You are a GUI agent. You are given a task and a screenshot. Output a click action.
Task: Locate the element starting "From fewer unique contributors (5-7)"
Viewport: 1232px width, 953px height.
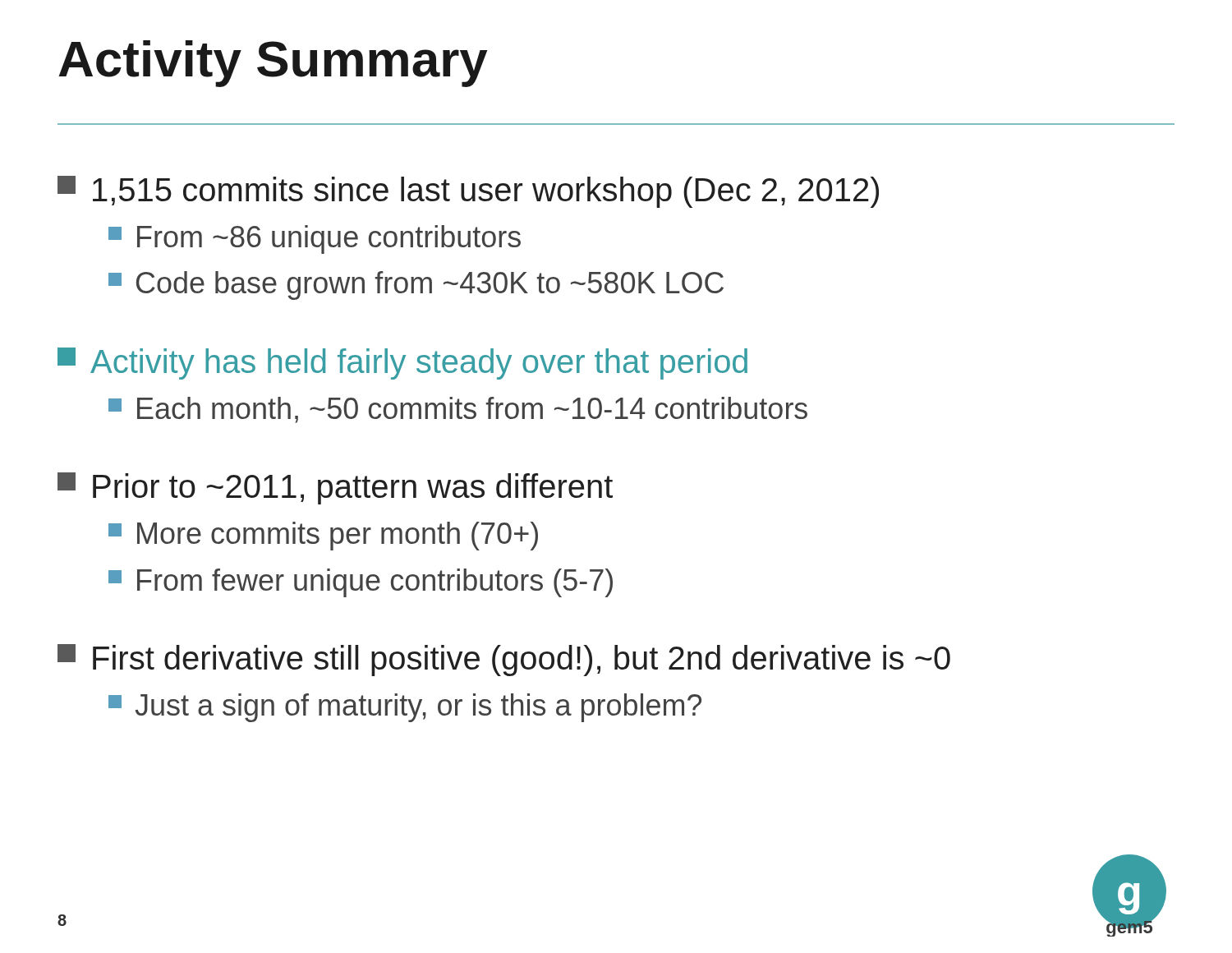coord(361,581)
